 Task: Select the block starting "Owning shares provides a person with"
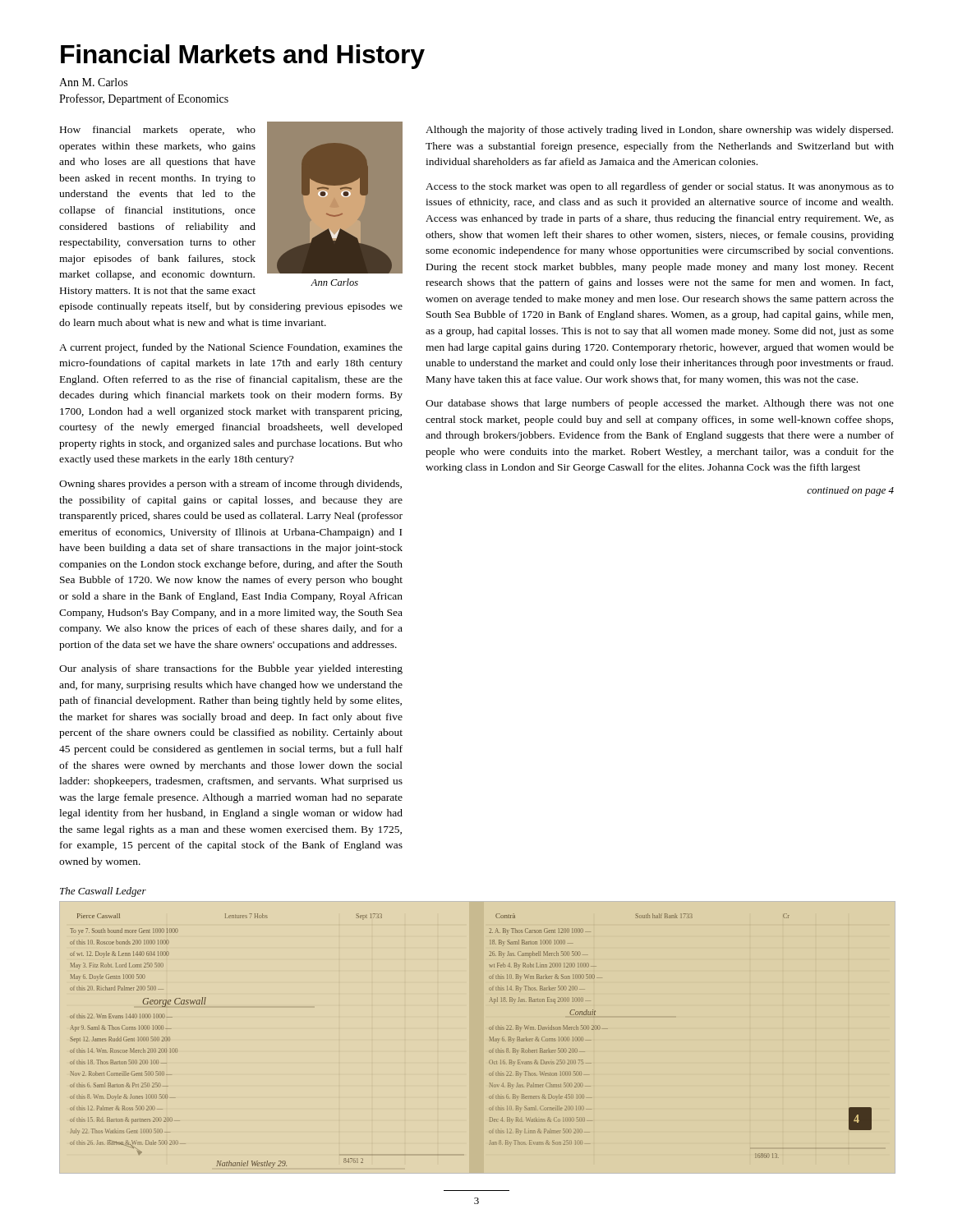click(231, 564)
